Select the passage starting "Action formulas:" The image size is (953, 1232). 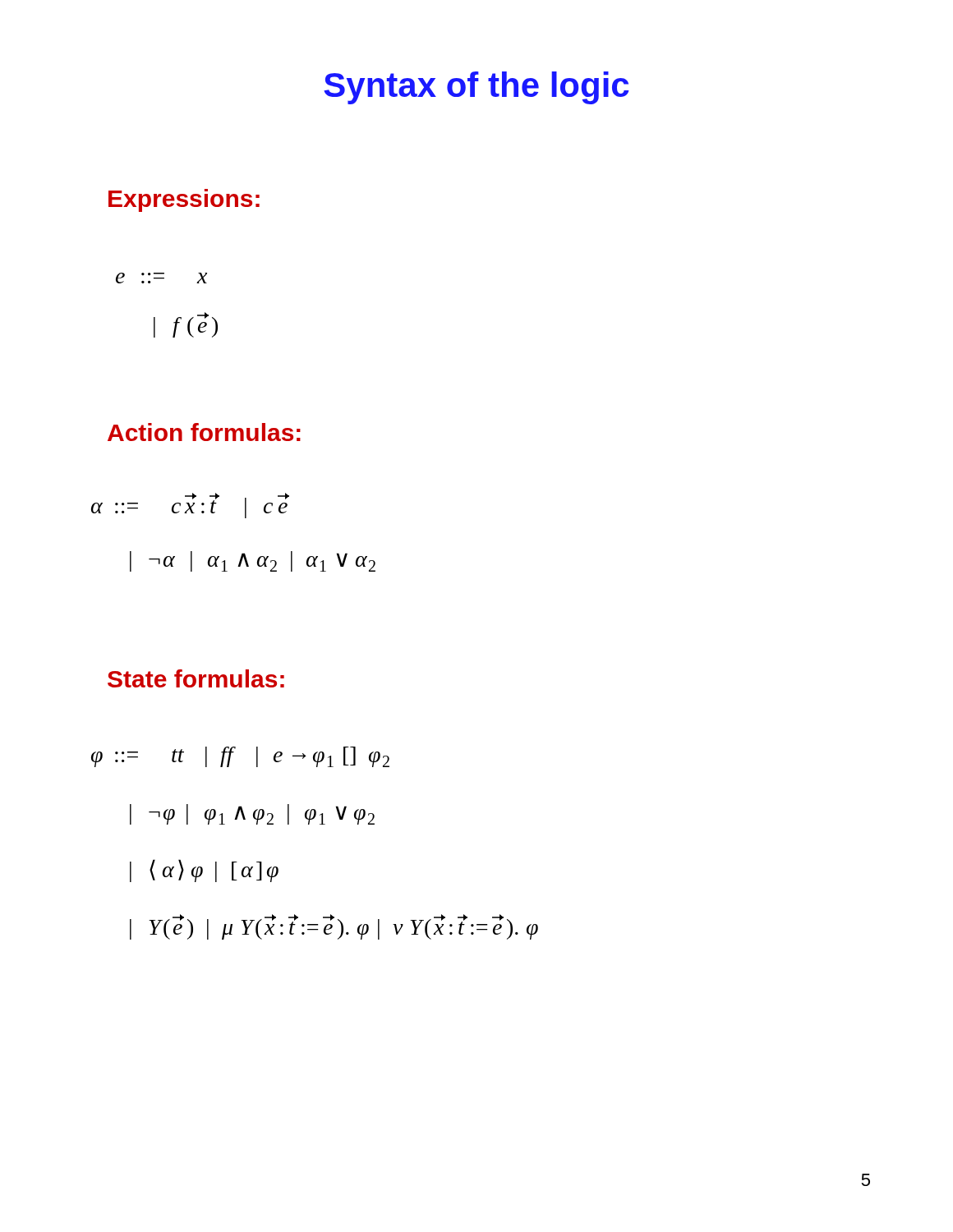tap(205, 432)
